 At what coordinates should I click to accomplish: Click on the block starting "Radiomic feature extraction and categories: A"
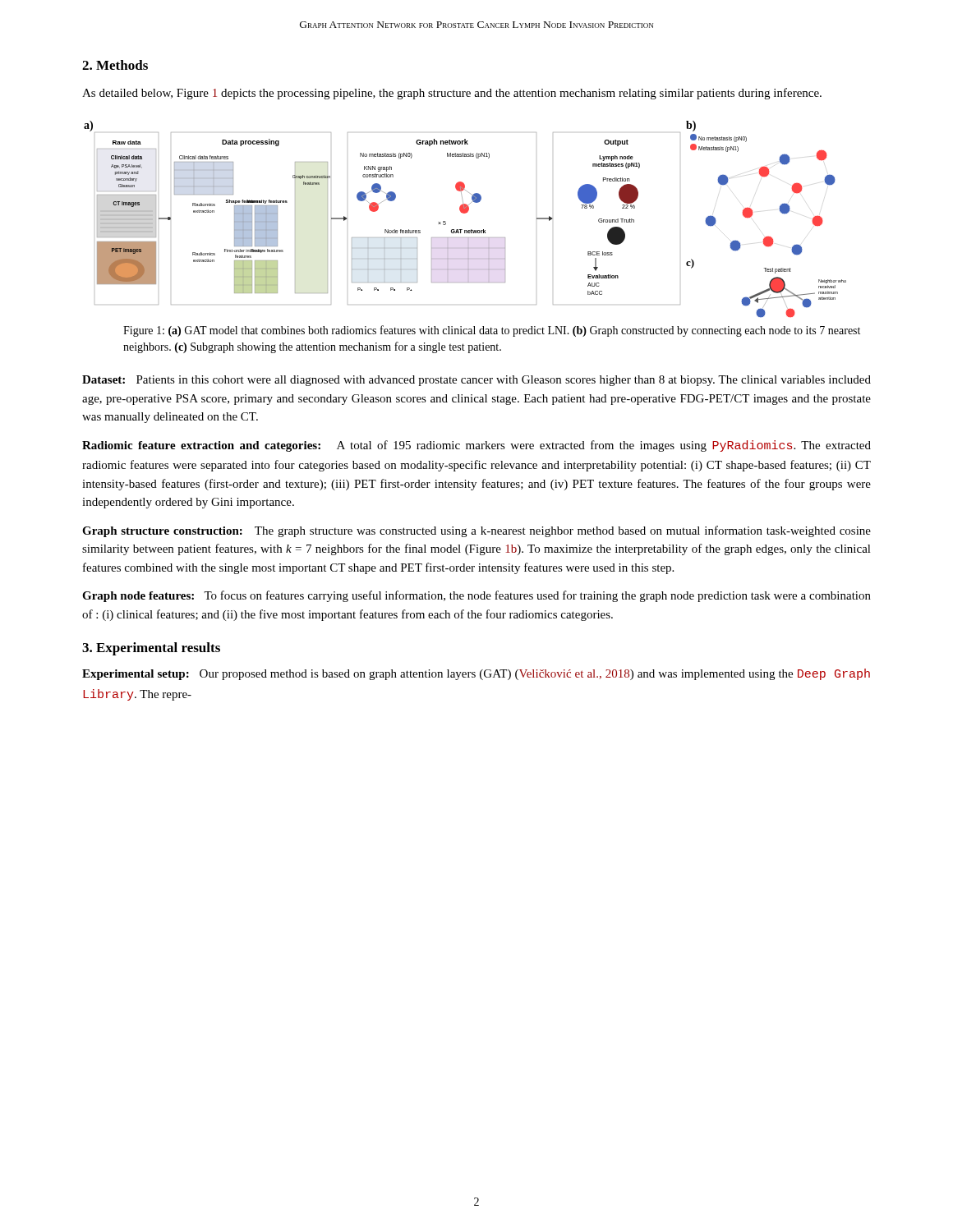point(476,473)
